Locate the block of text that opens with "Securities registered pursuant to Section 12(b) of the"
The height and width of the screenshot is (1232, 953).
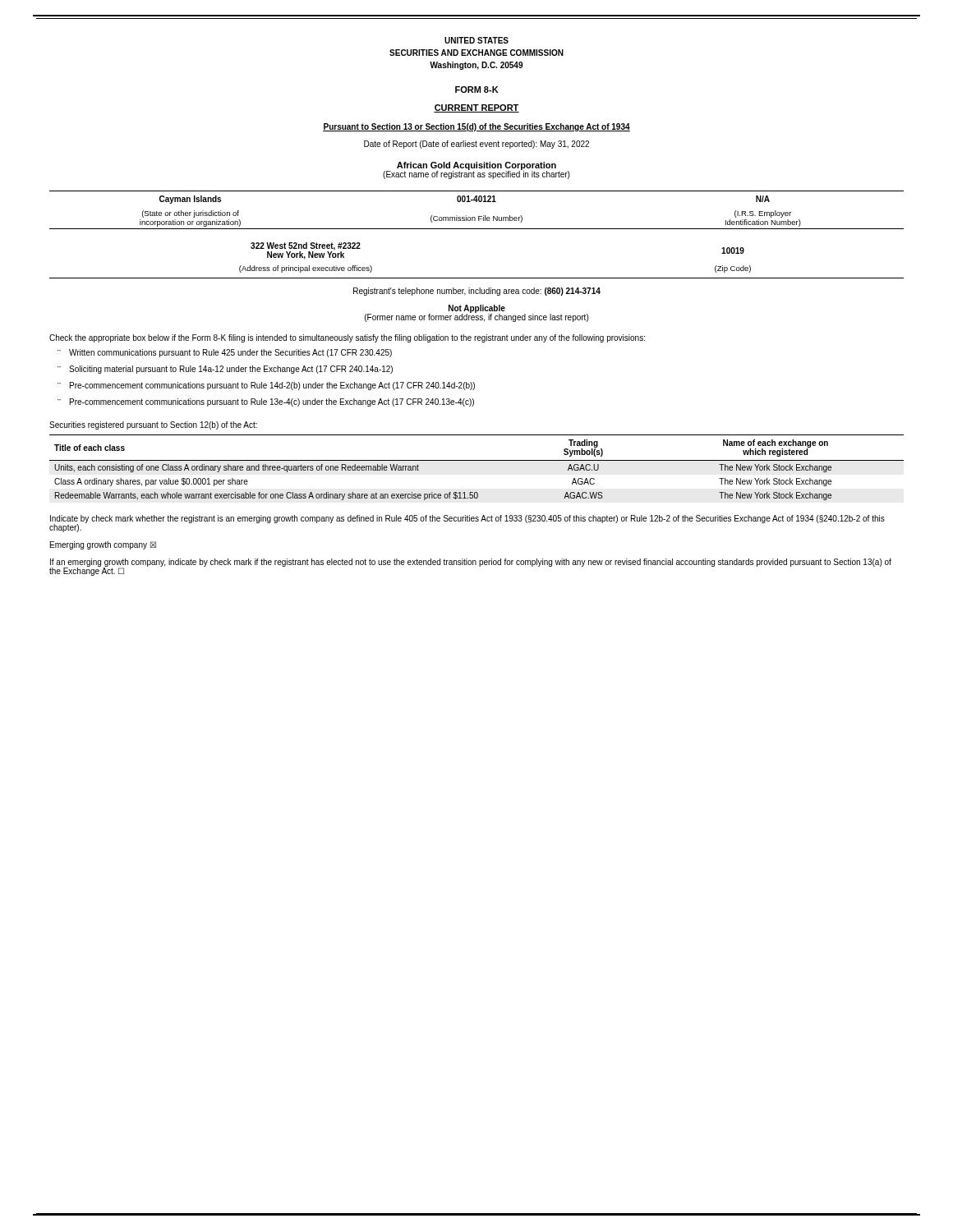click(153, 425)
